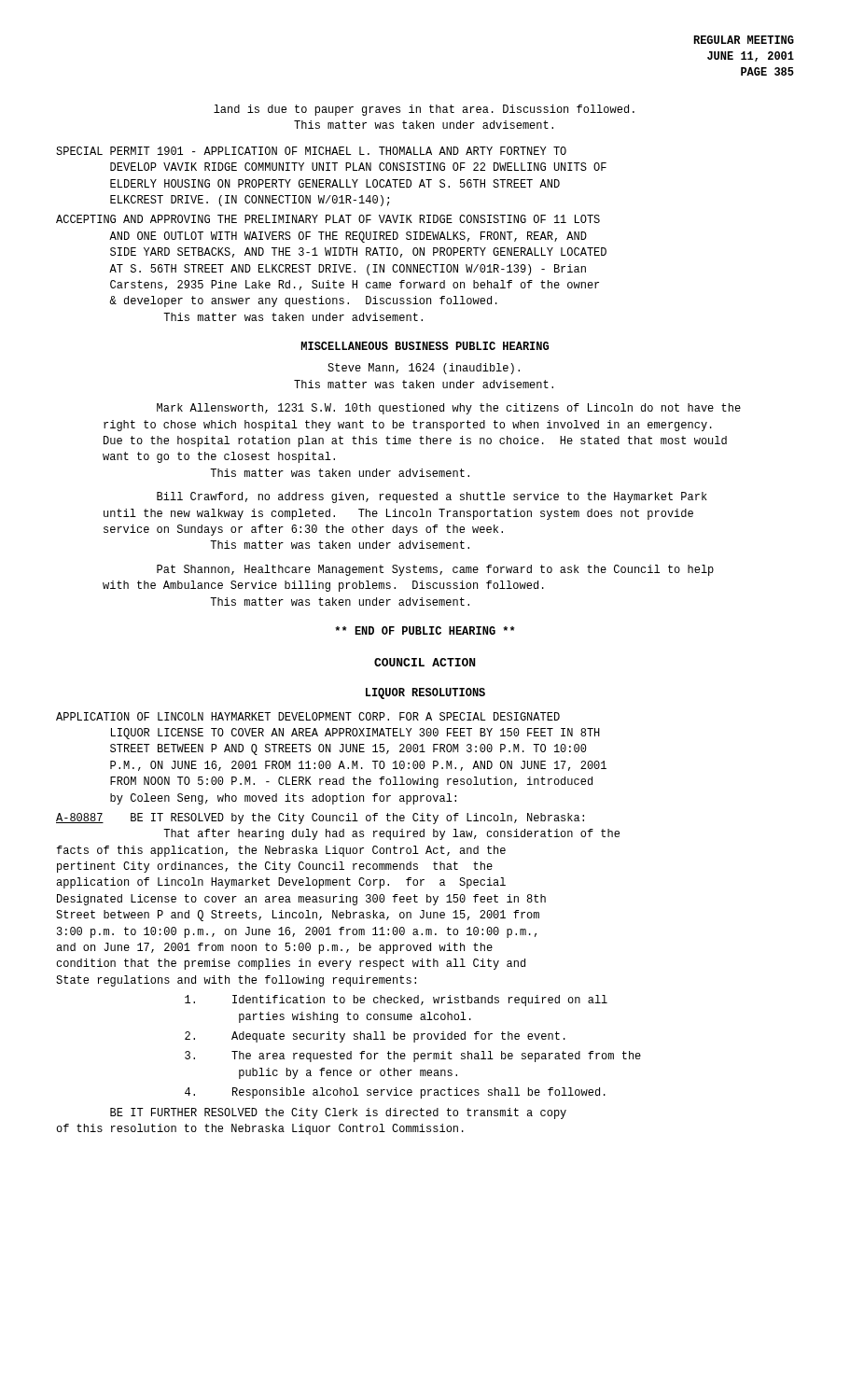Click on the element starting "ACCEPTING AND APPROVING"

[332, 269]
